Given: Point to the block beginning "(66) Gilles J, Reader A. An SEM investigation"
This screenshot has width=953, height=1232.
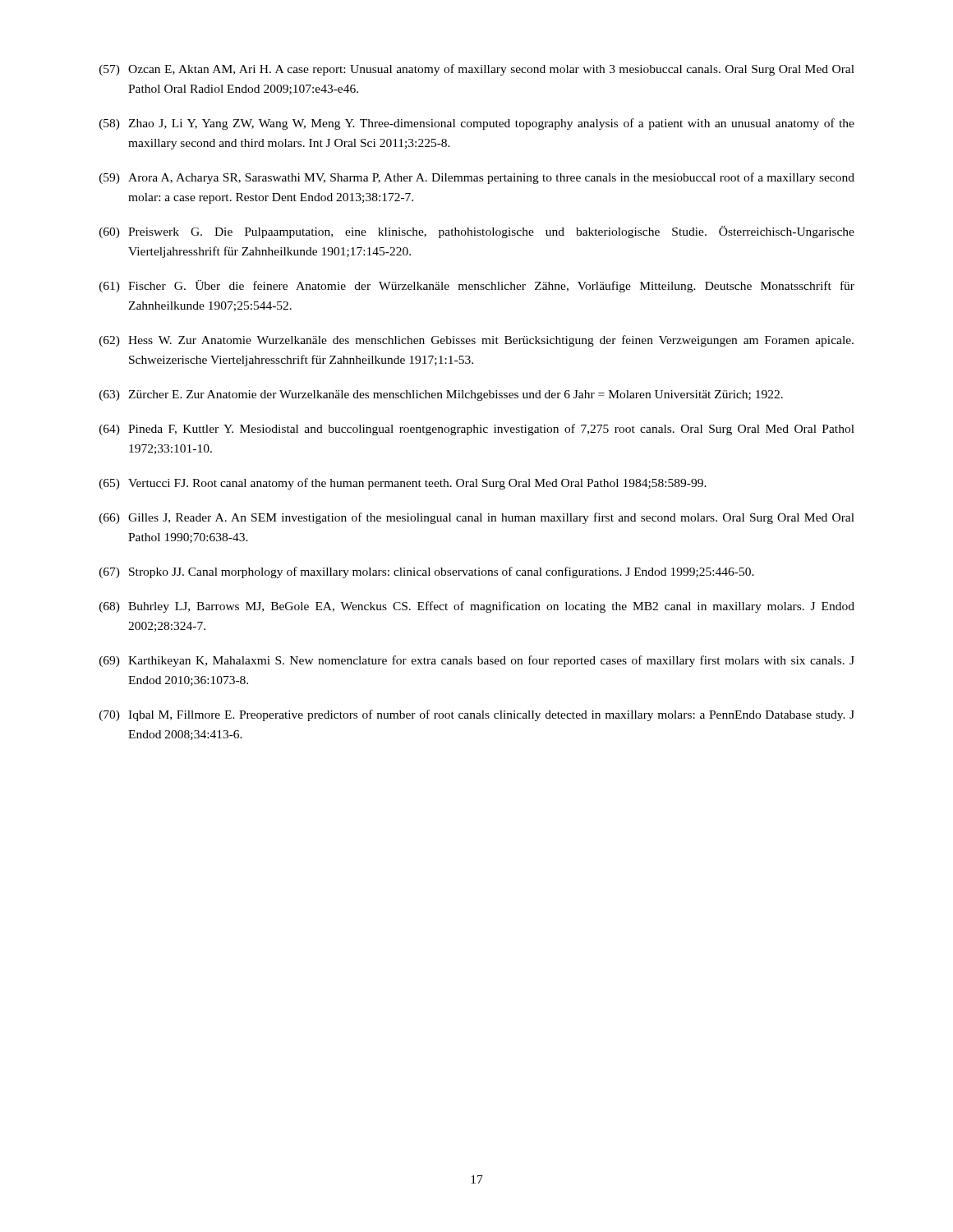Looking at the screenshot, I should [468, 528].
